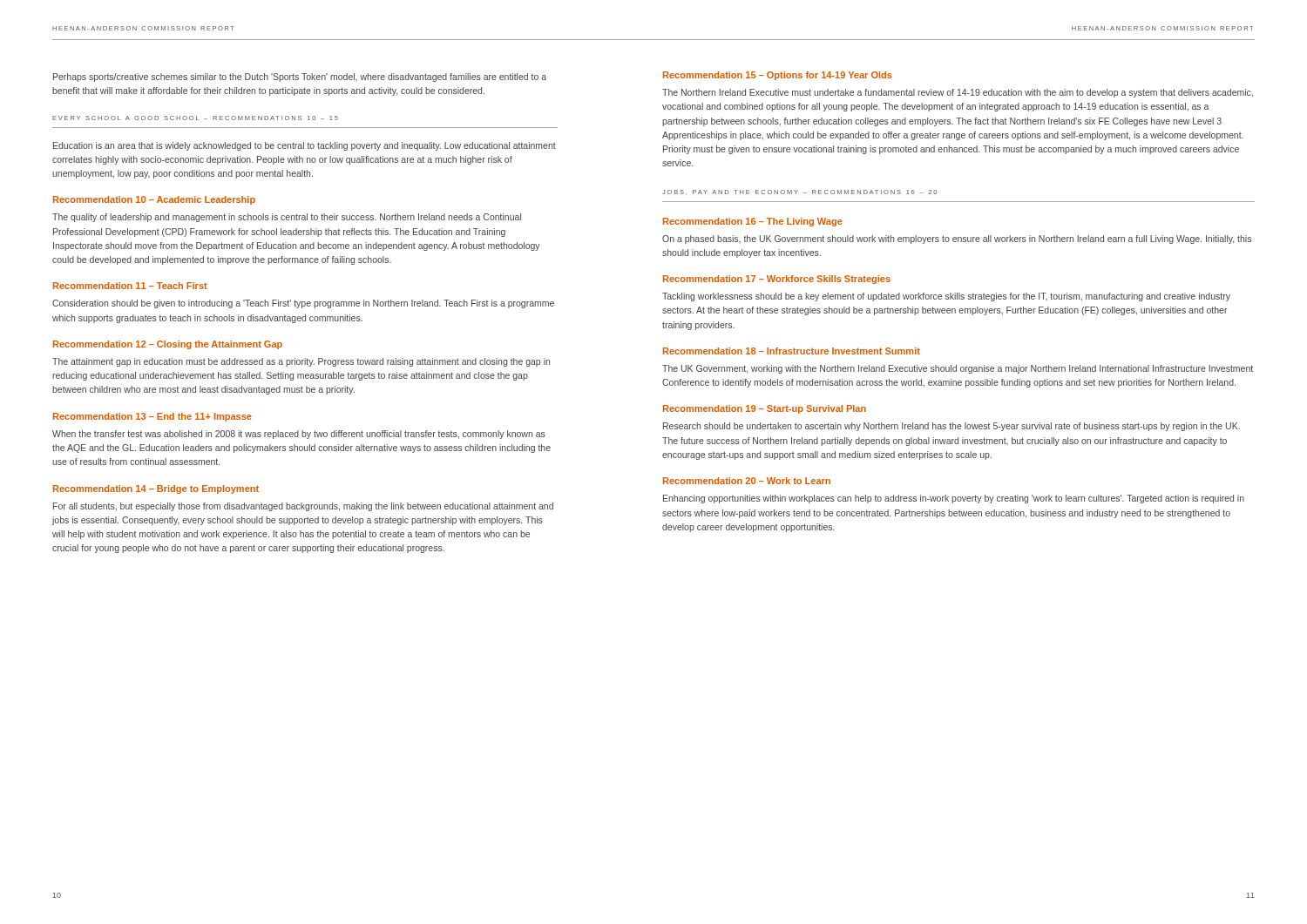Click the passage that begins "On a phased basis, the UK"
This screenshot has height=924, width=1307.
[957, 245]
